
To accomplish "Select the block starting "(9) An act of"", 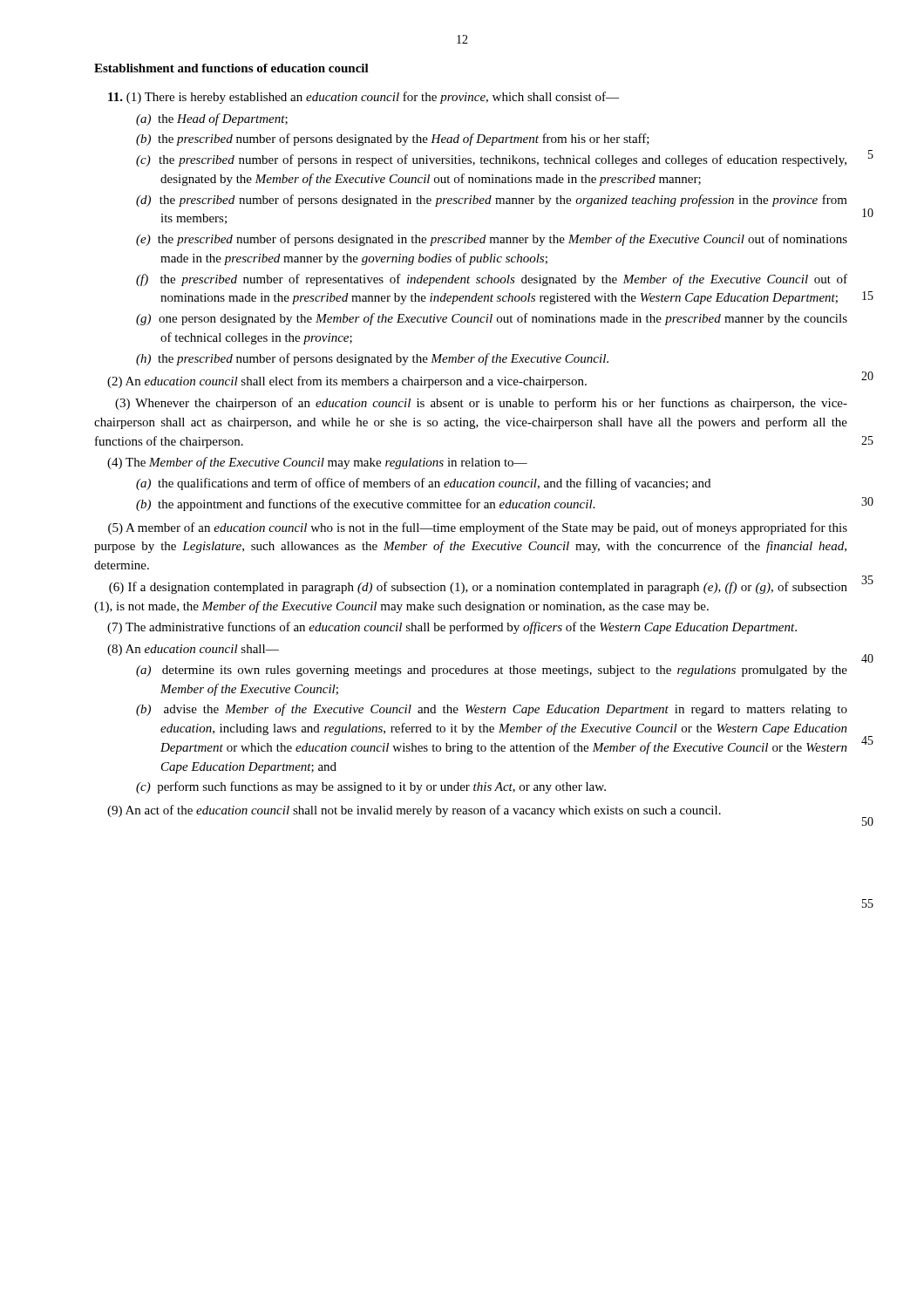I will (408, 810).
